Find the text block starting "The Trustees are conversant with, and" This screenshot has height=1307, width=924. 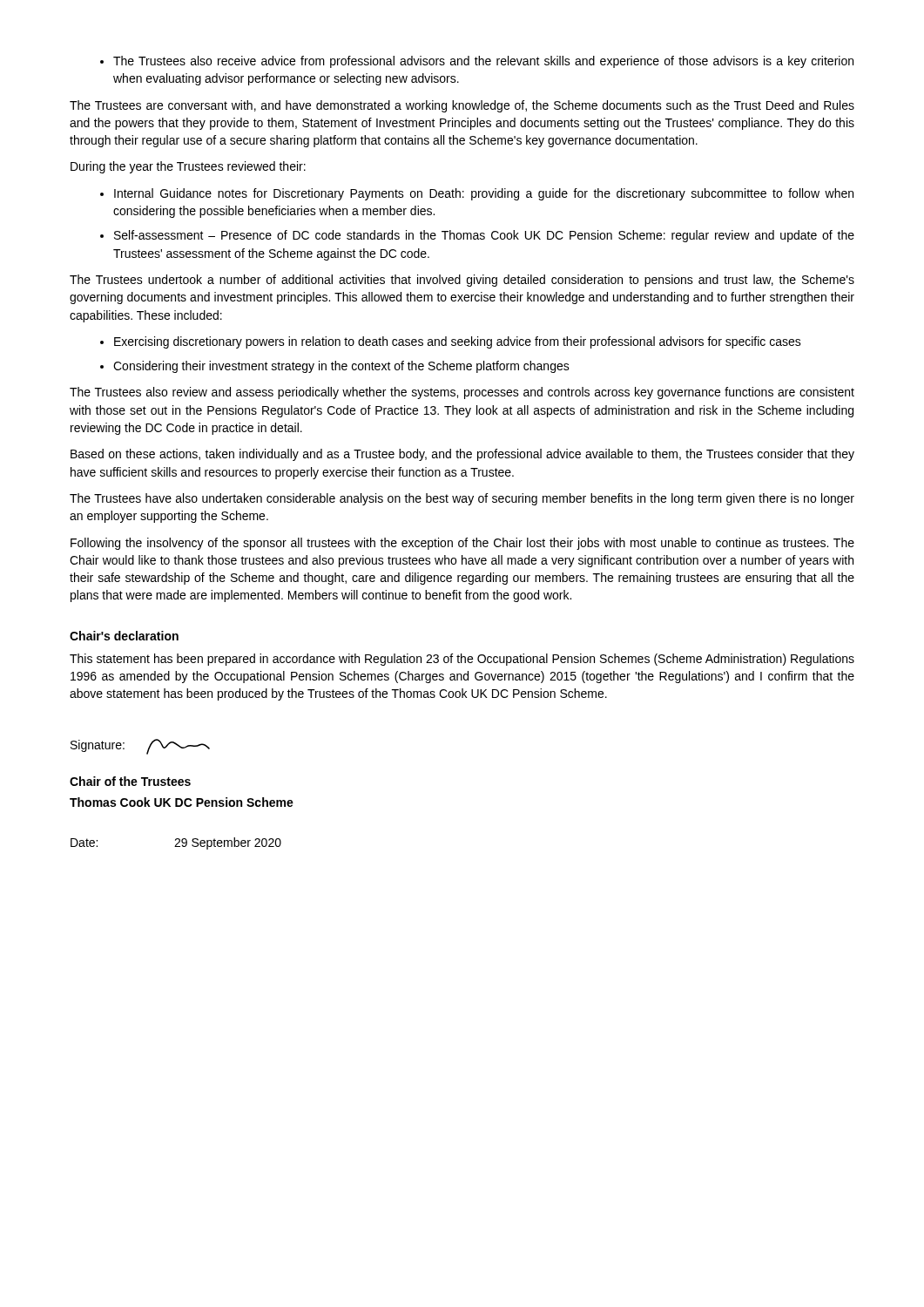(x=462, y=123)
